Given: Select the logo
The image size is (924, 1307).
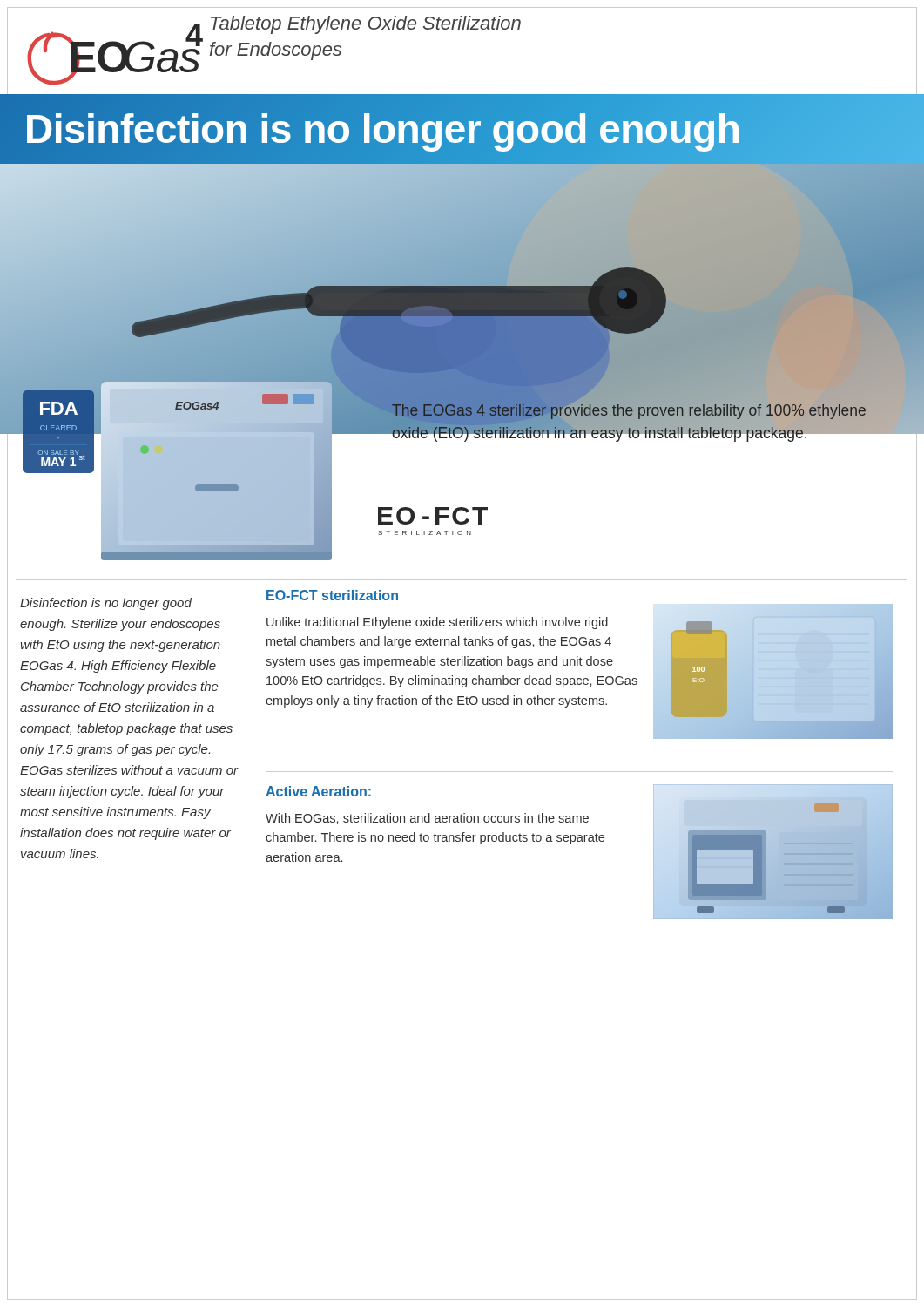Looking at the screenshot, I should (453, 516).
